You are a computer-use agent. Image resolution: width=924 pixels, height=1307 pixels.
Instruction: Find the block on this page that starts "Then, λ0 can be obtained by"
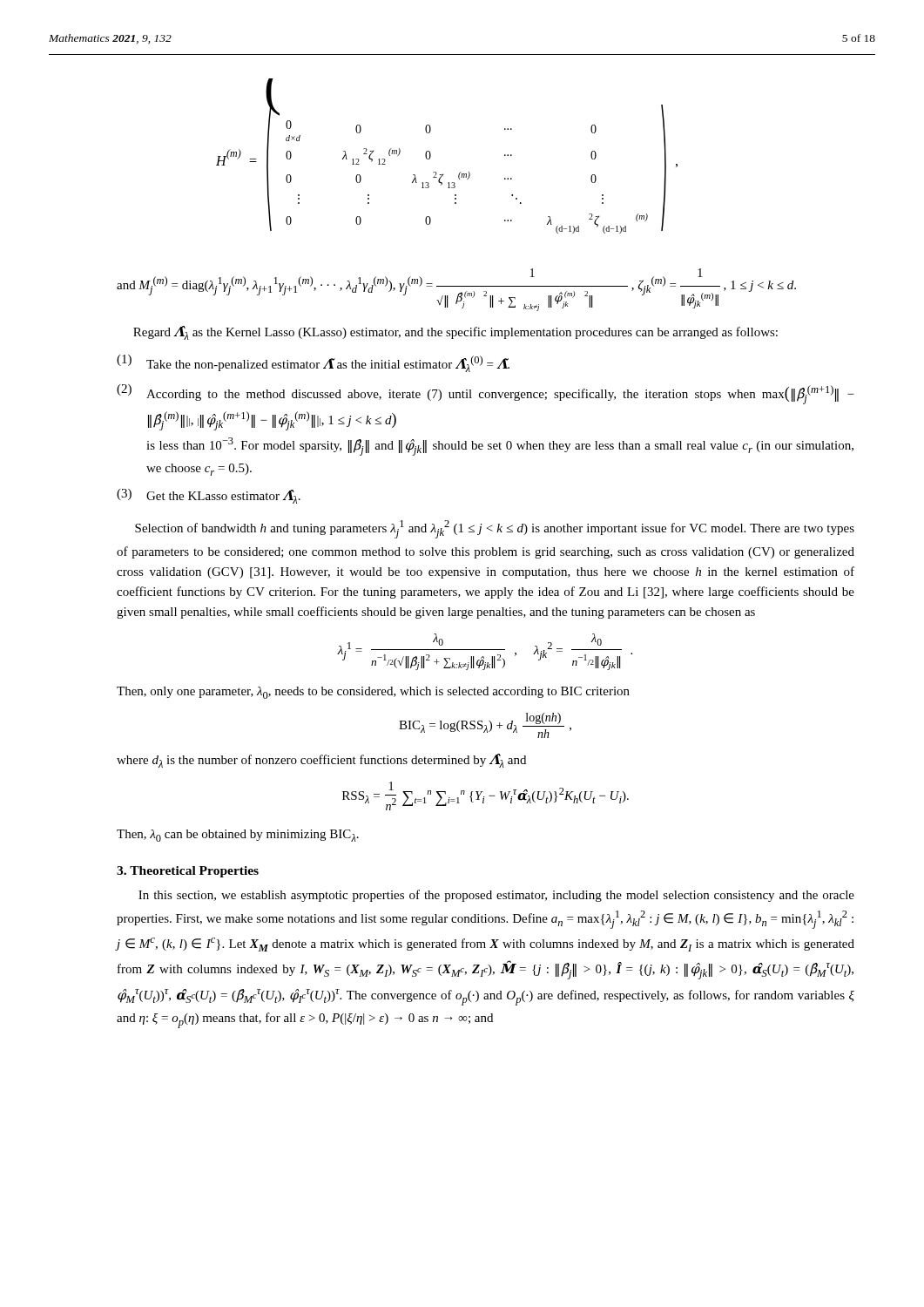click(x=238, y=836)
